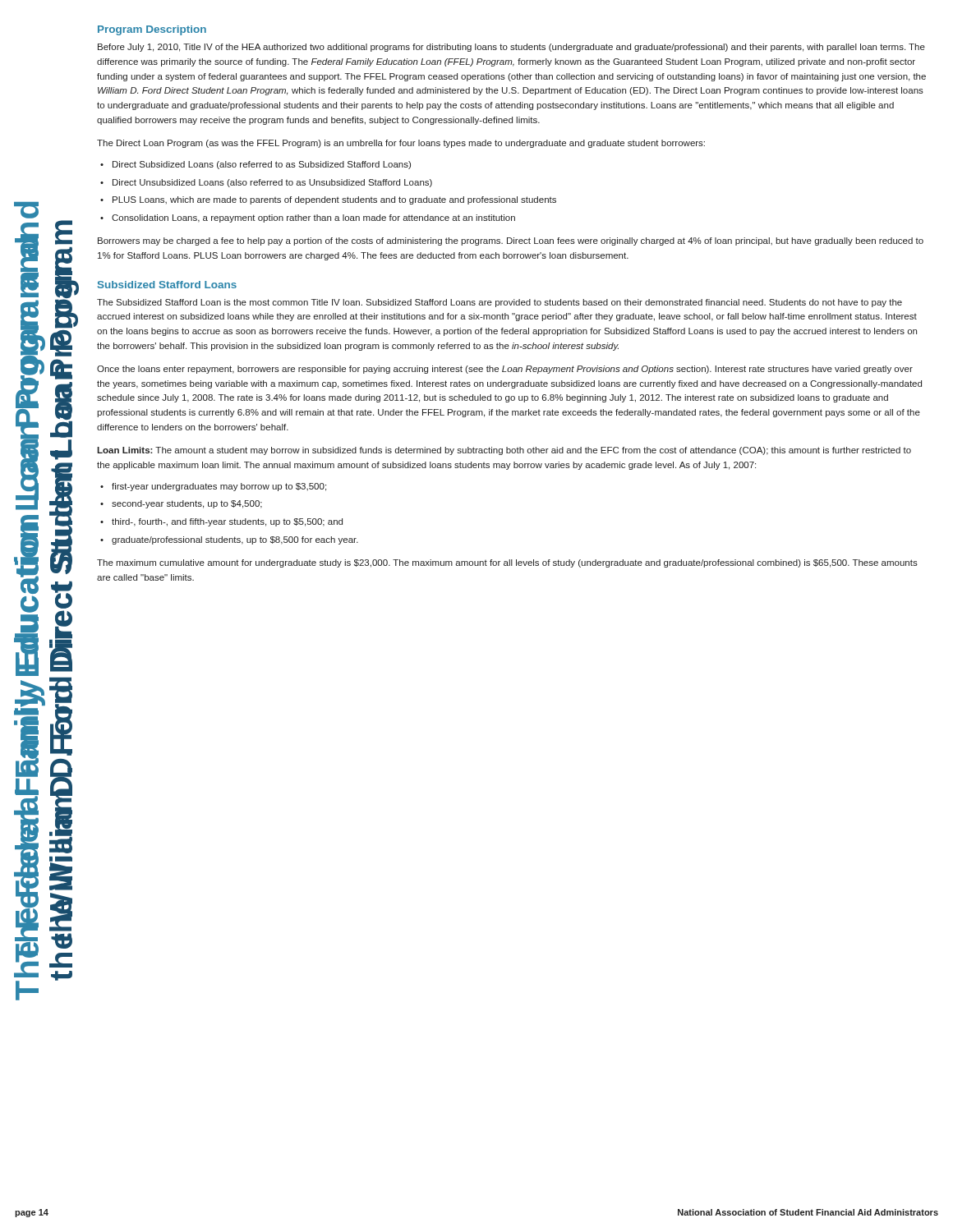Locate the block of text that opens with "• Direct Subsidized Loans (also referred to"
The width and height of the screenshot is (953, 1232).
pyautogui.click(x=256, y=165)
